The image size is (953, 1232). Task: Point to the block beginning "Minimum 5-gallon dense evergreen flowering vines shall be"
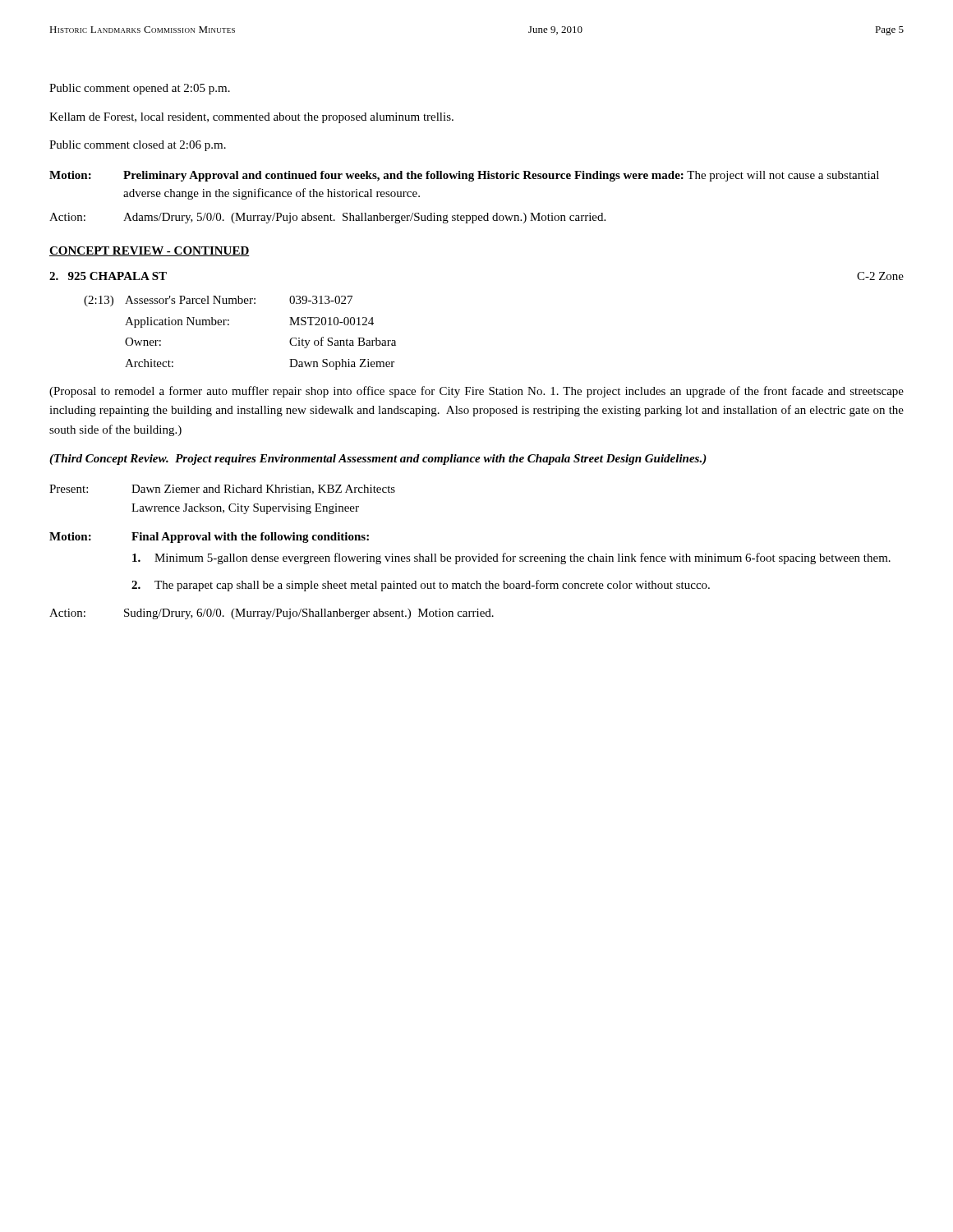(518, 558)
